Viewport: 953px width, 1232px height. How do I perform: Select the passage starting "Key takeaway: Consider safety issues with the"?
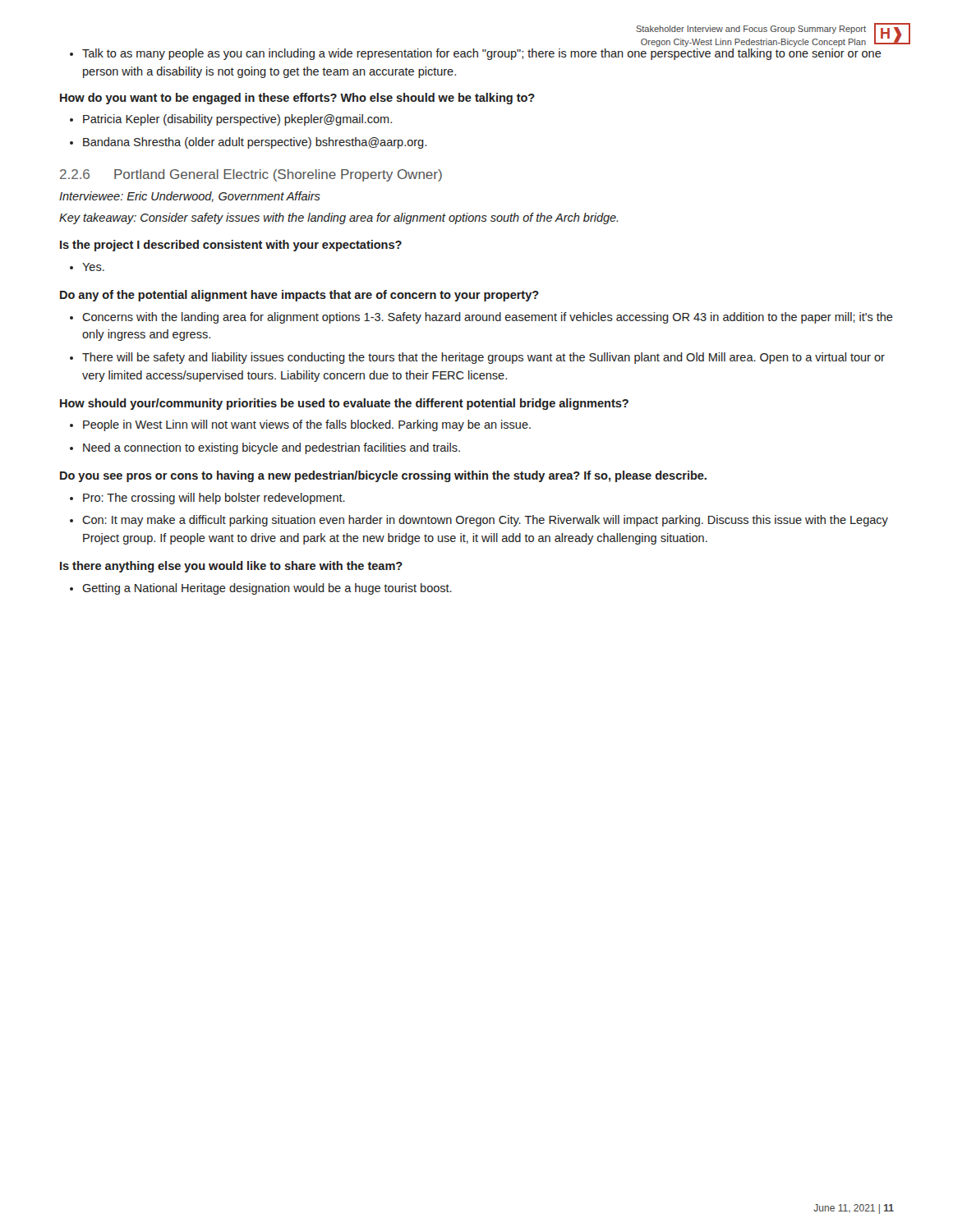339,217
